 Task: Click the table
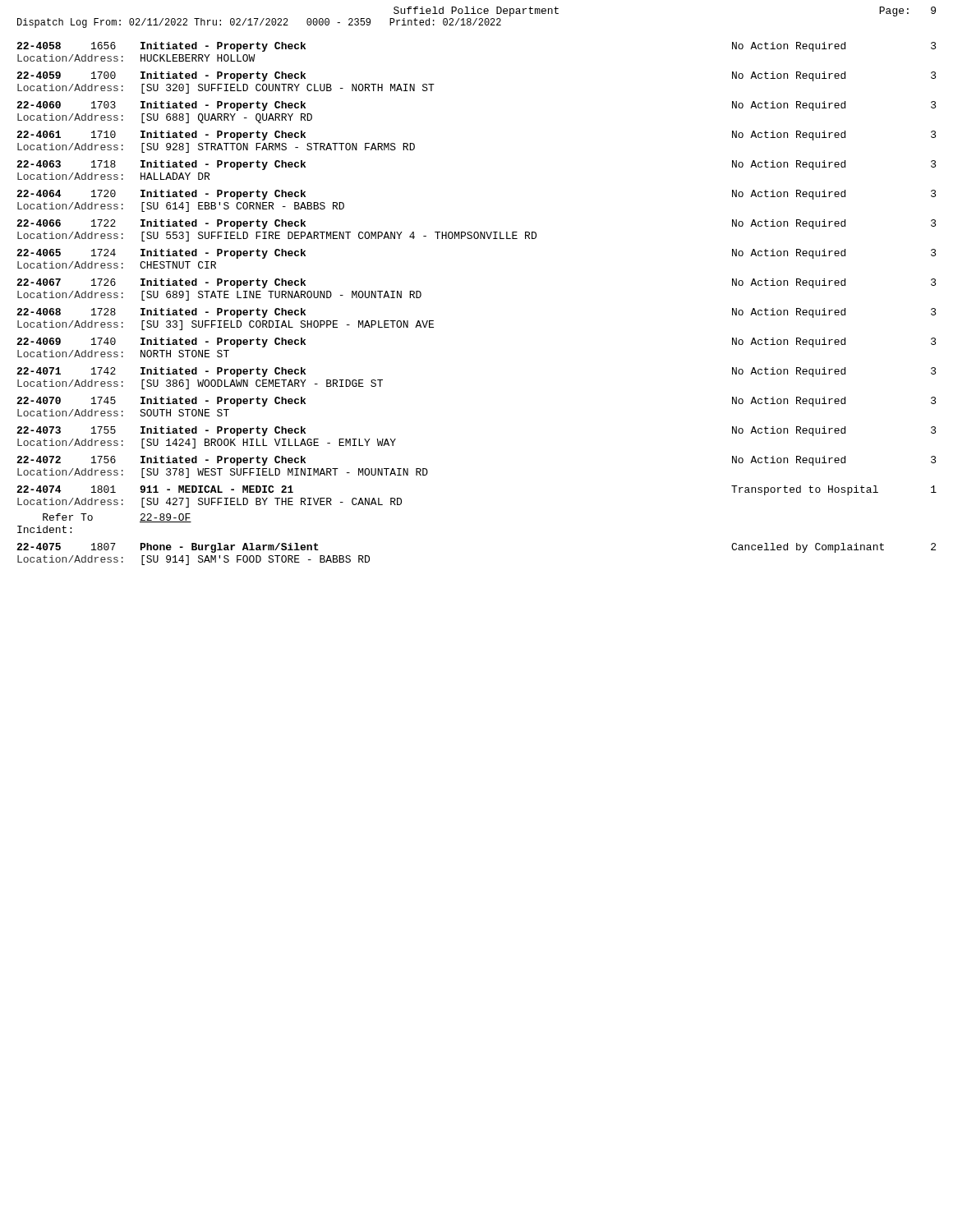click(476, 299)
